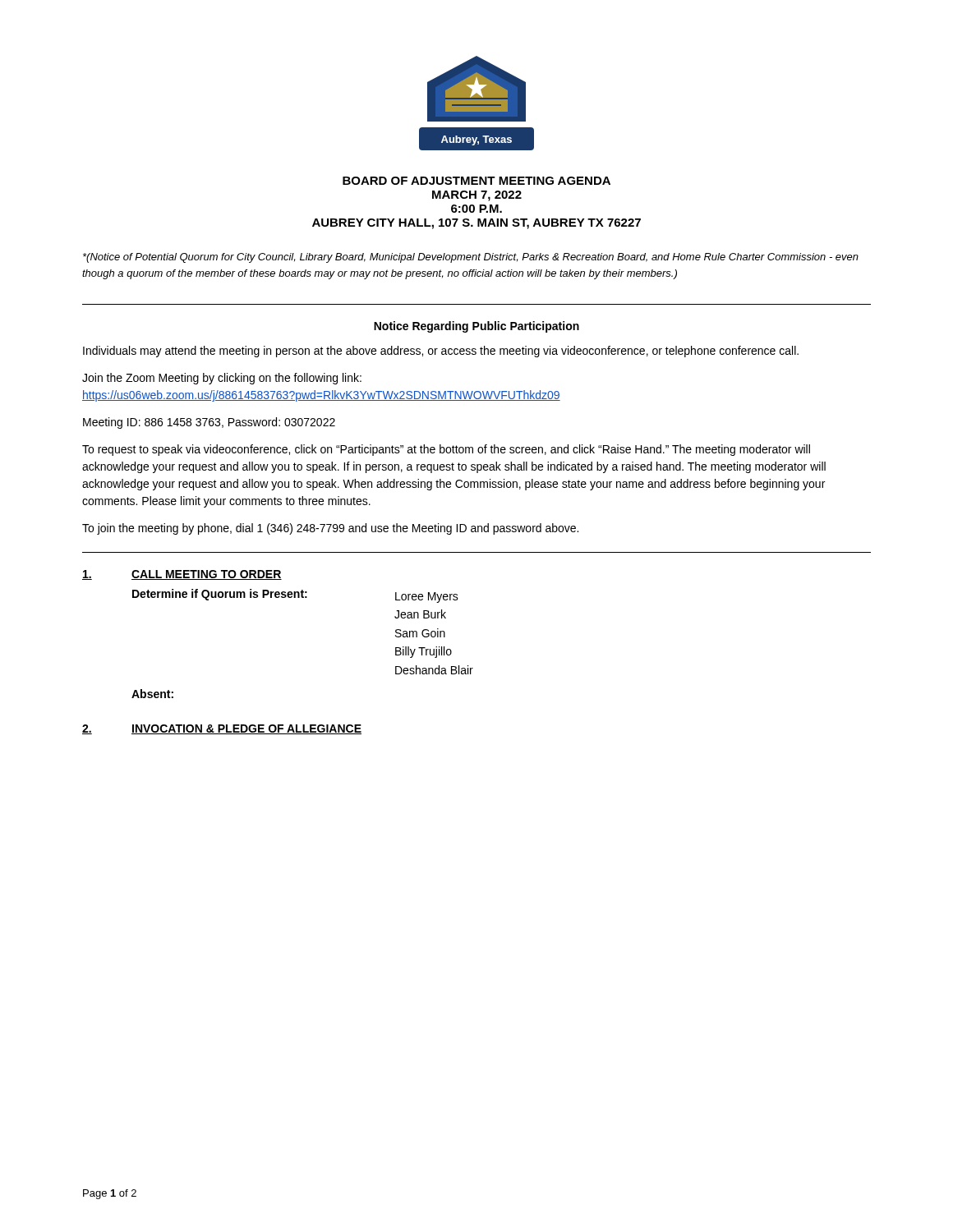Click on the logo
953x1232 pixels.
[476, 104]
